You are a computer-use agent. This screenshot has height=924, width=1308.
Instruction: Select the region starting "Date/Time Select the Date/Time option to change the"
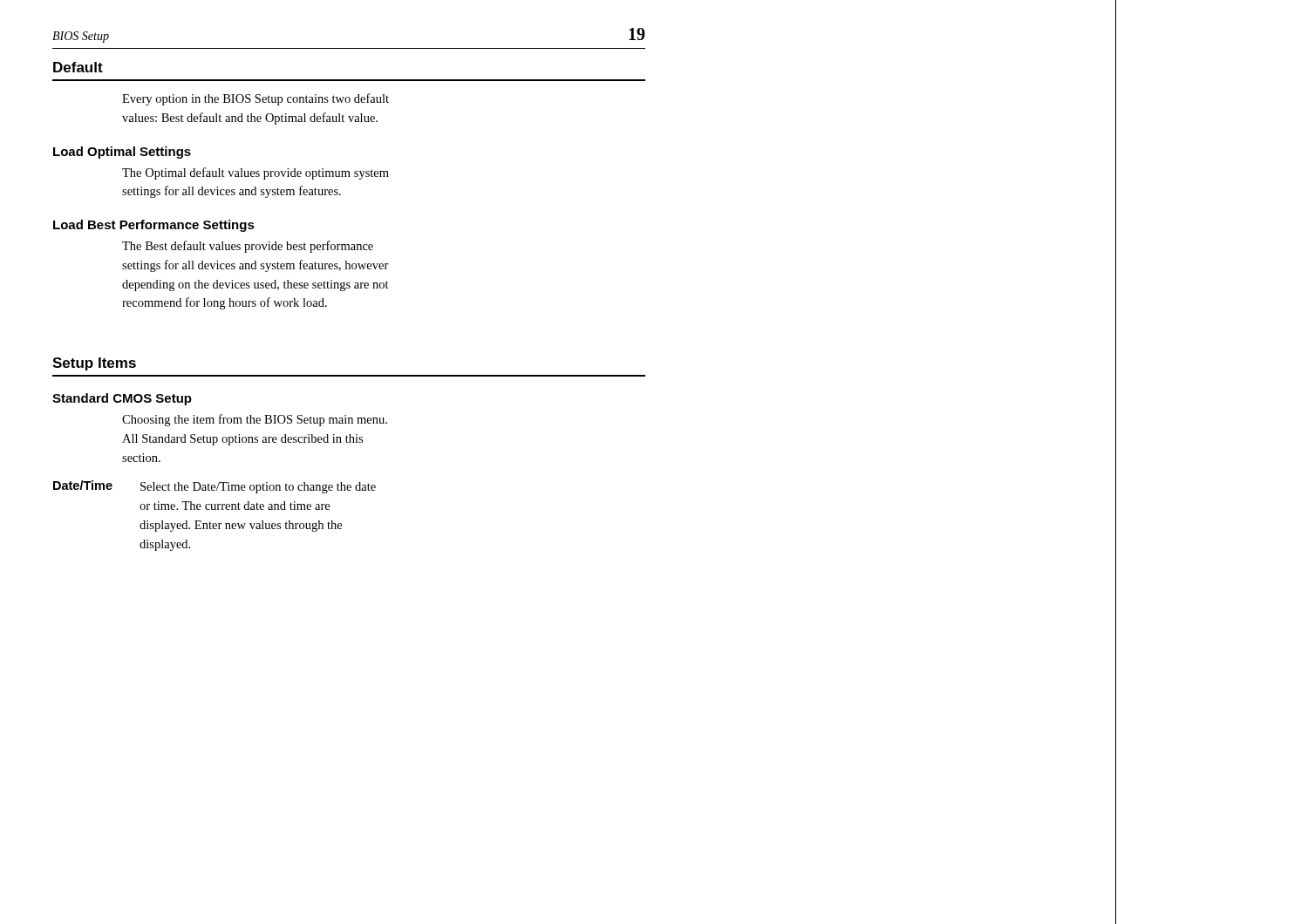click(x=349, y=516)
